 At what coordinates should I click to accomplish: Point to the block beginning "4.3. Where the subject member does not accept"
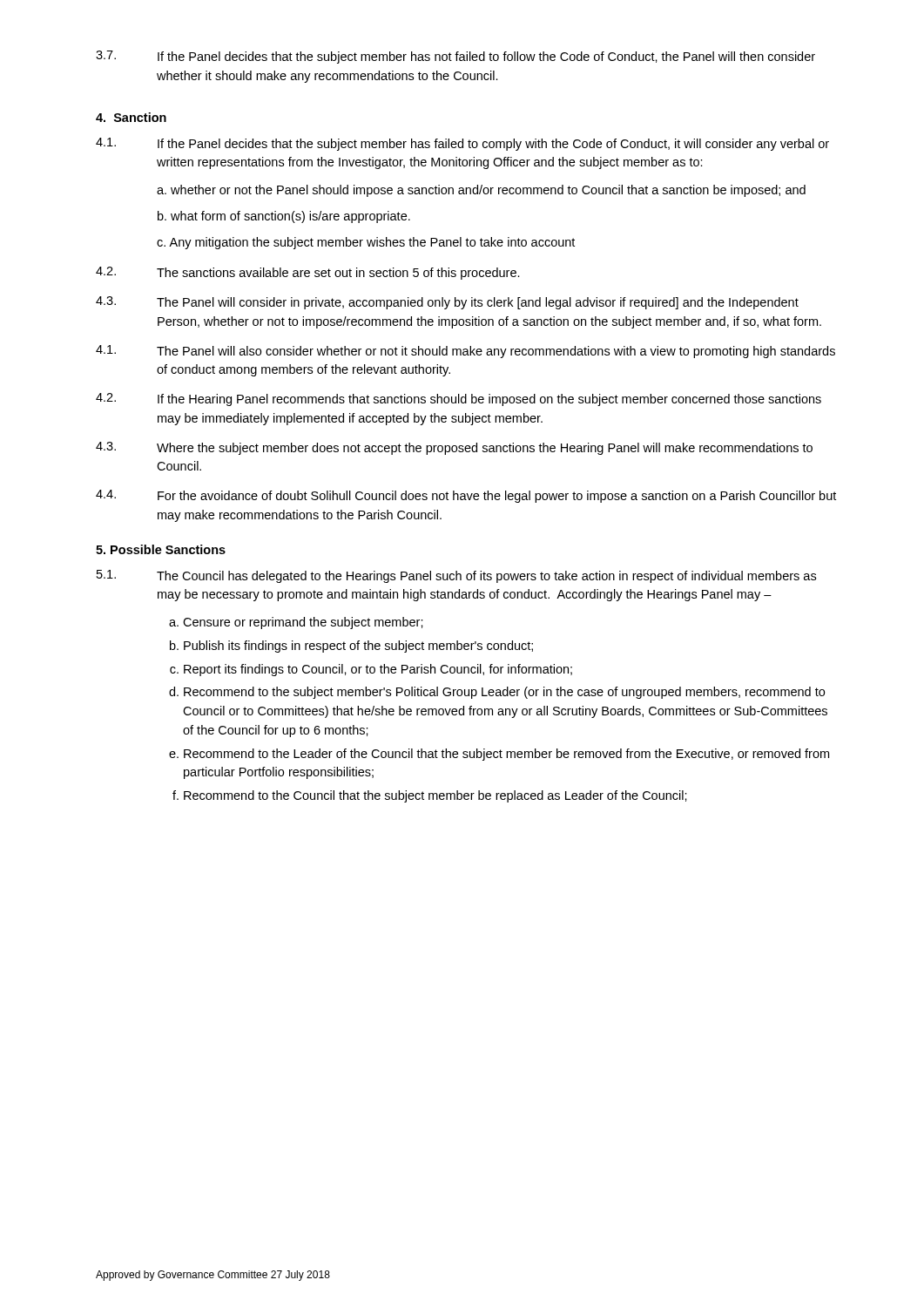point(469,458)
